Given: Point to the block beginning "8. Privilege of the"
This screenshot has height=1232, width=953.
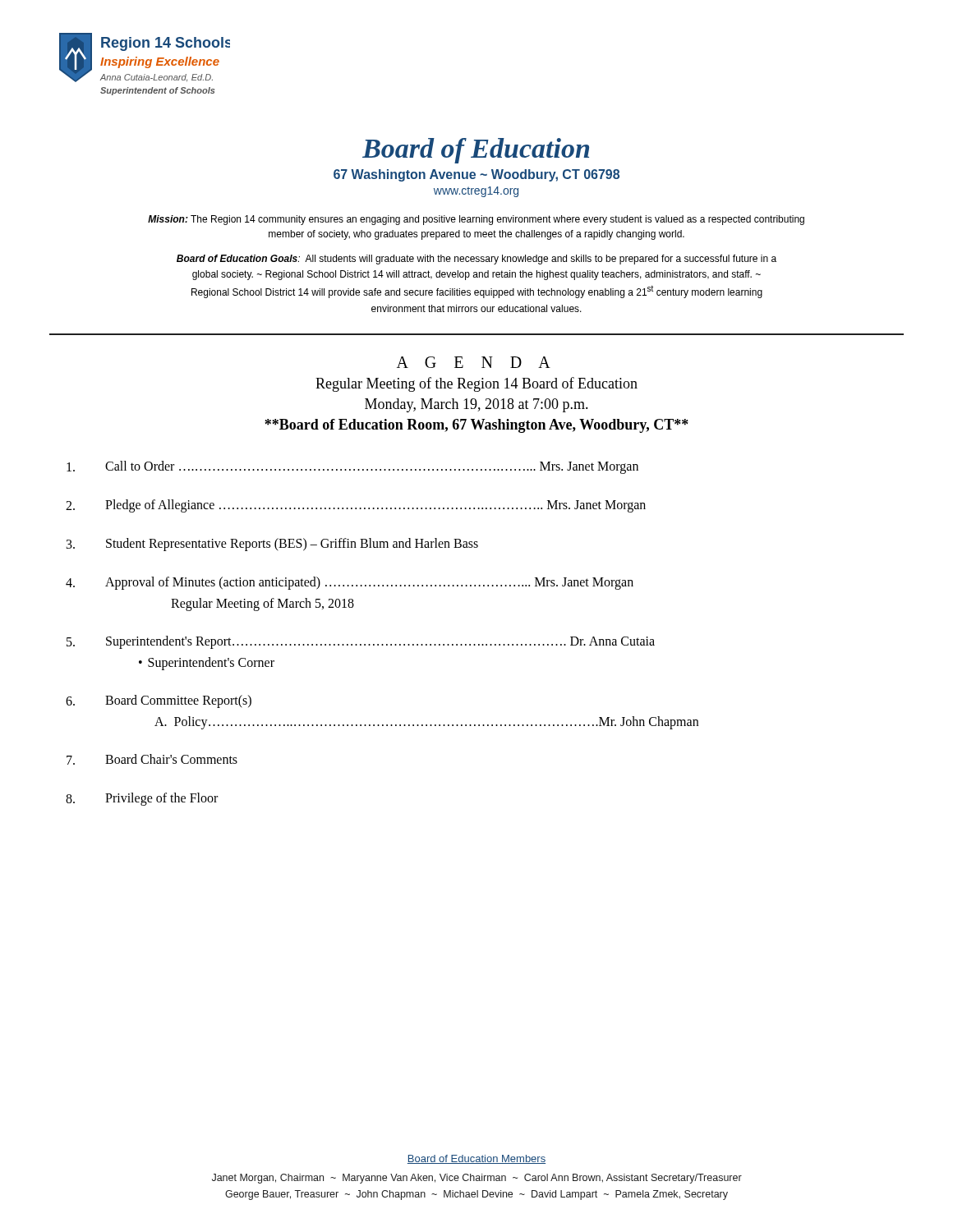Looking at the screenshot, I should [x=142, y=799].
